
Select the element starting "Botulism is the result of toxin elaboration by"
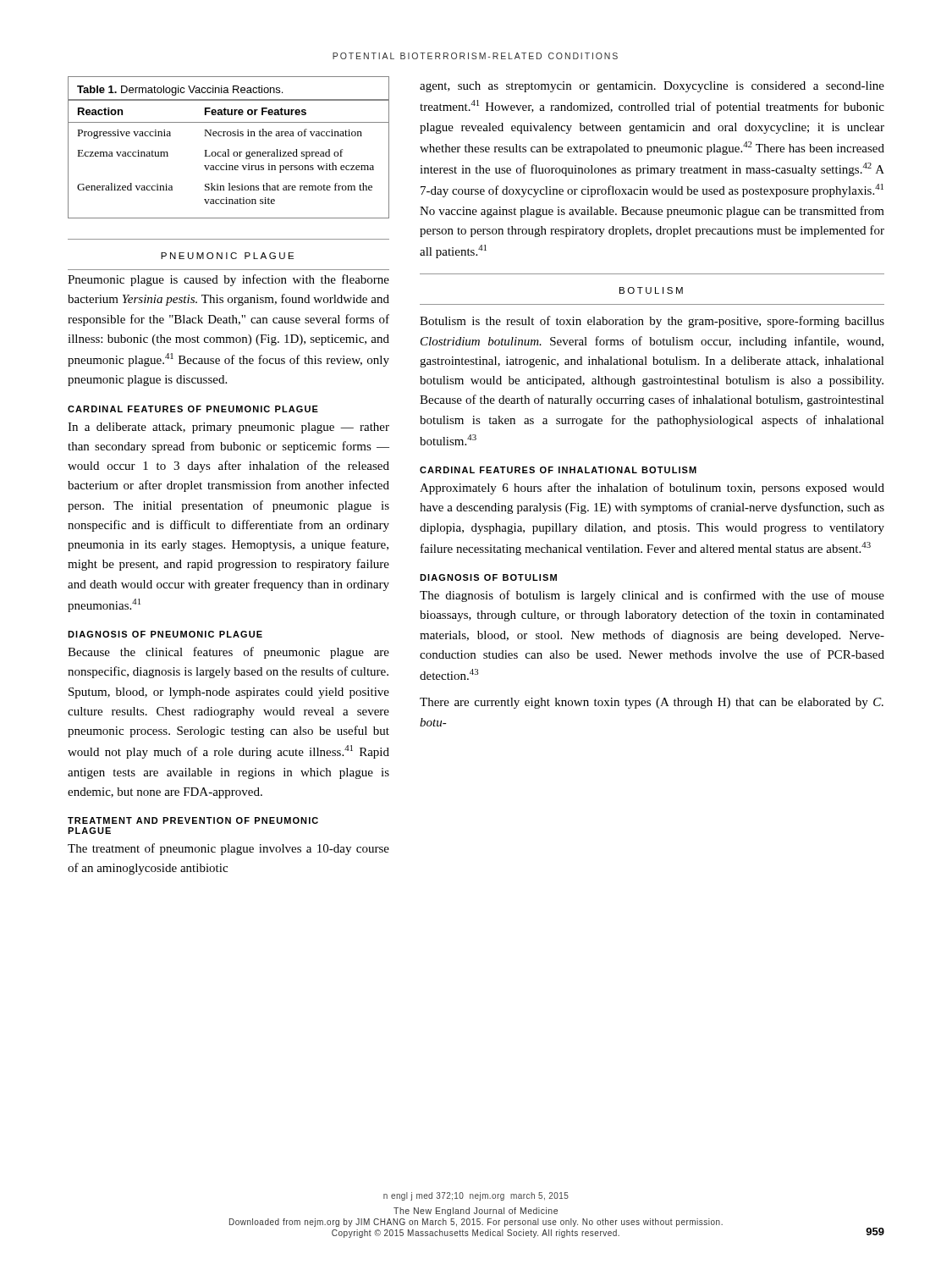(652, 381)
